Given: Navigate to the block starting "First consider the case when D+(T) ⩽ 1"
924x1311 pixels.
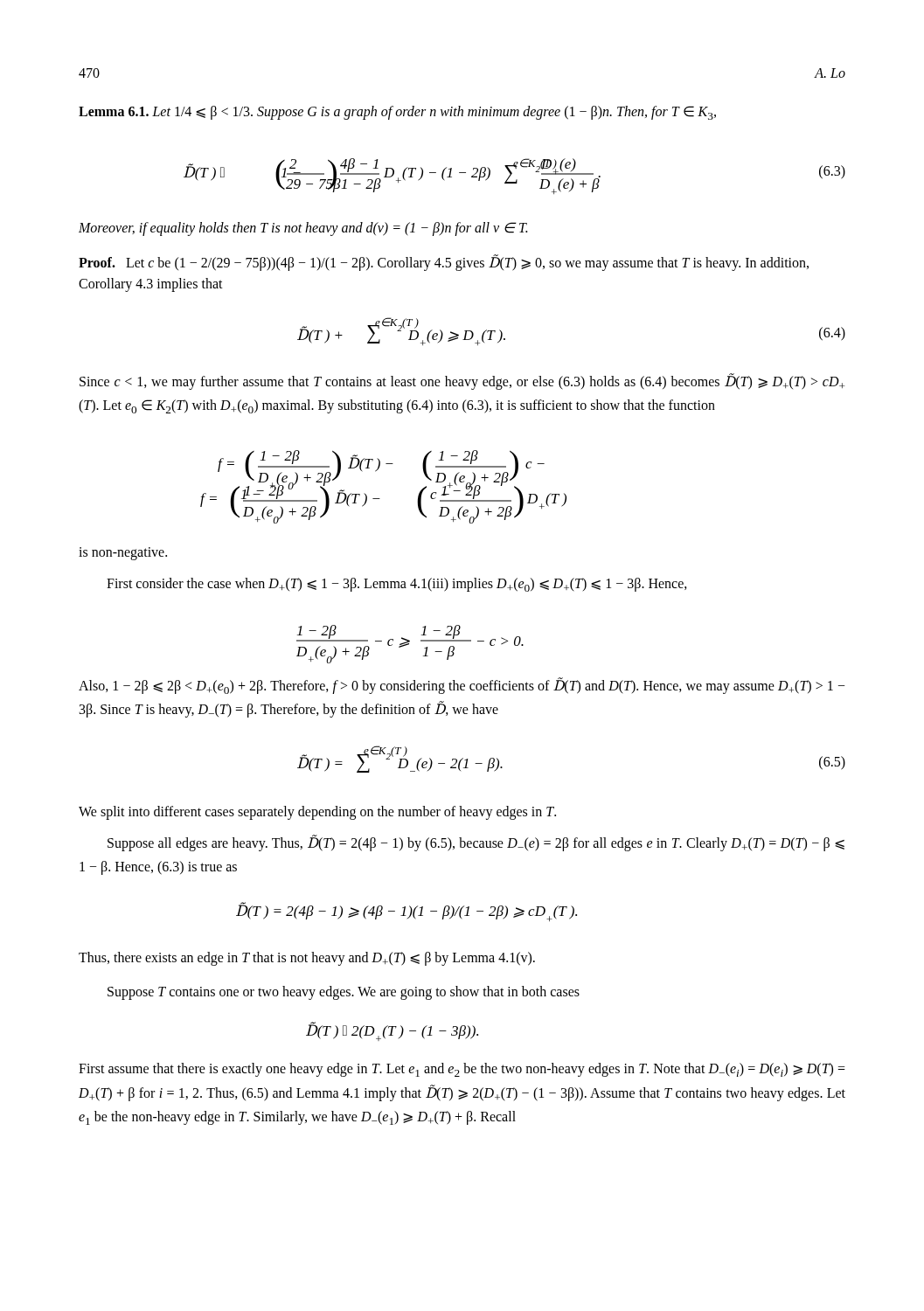Looking at the screenshot, I should pyautogui.click(x=397, y=585).
